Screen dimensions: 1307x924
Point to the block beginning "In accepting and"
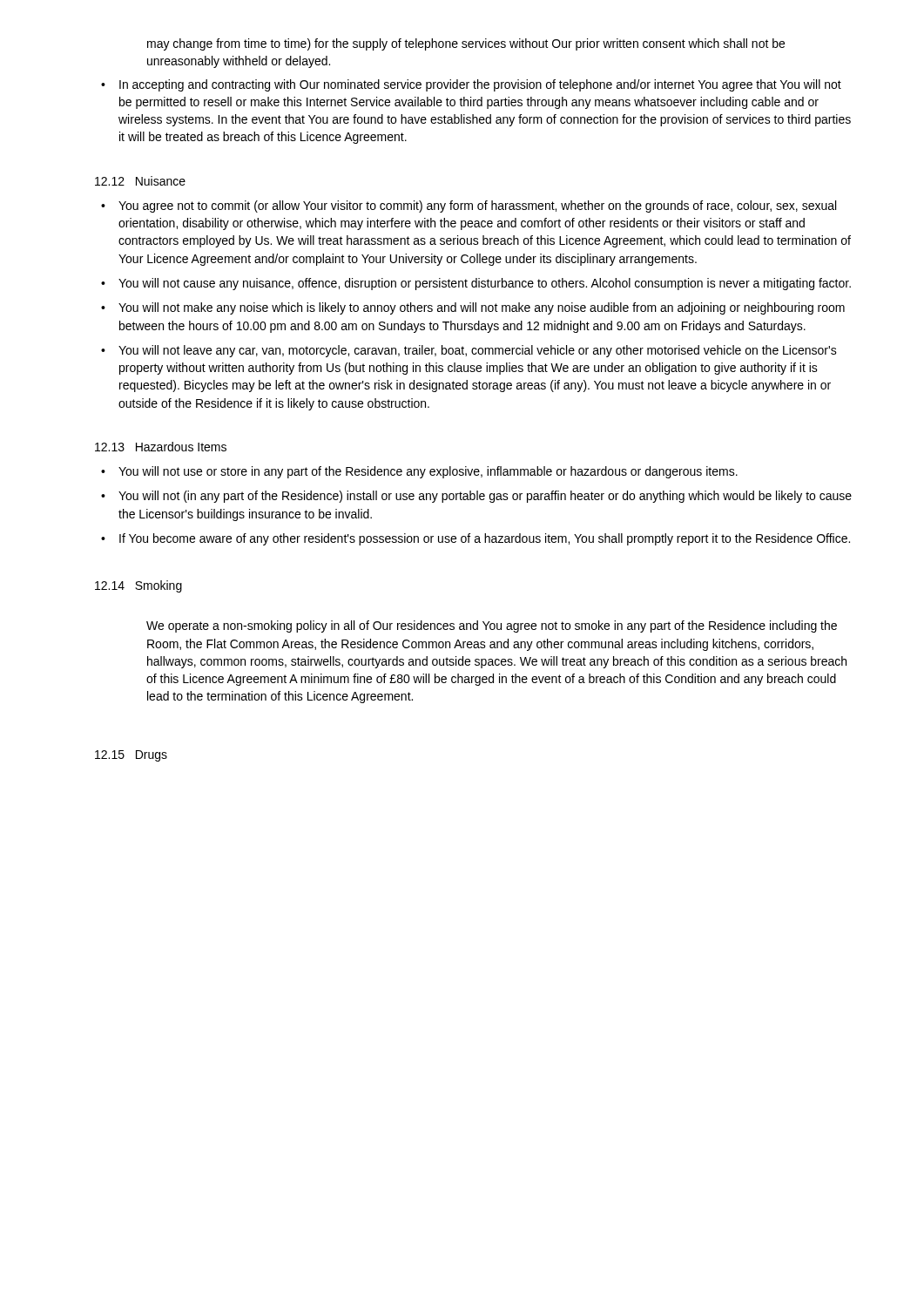tap(485, 111)
